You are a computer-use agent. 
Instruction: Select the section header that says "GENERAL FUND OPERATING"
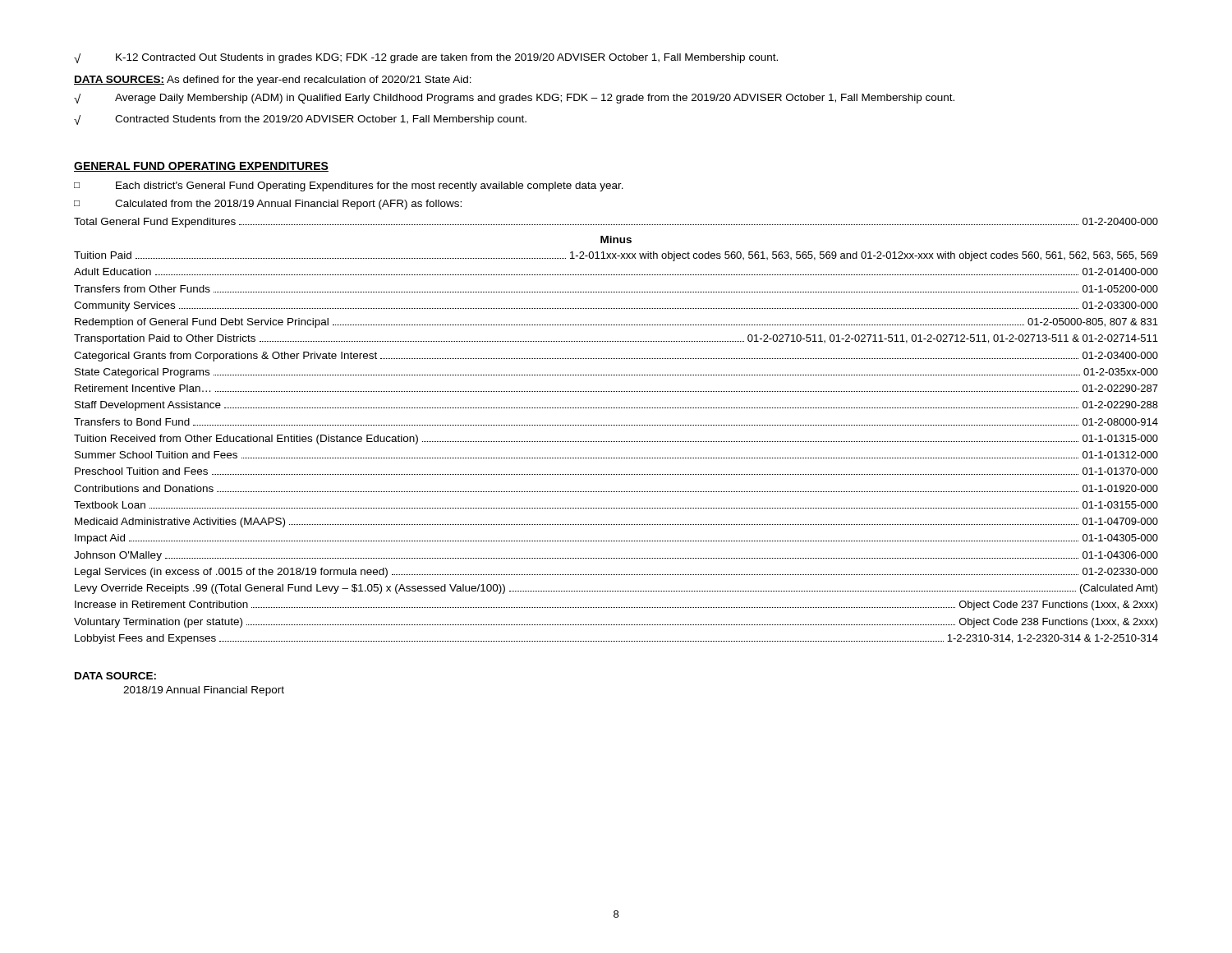coord(201,166)
